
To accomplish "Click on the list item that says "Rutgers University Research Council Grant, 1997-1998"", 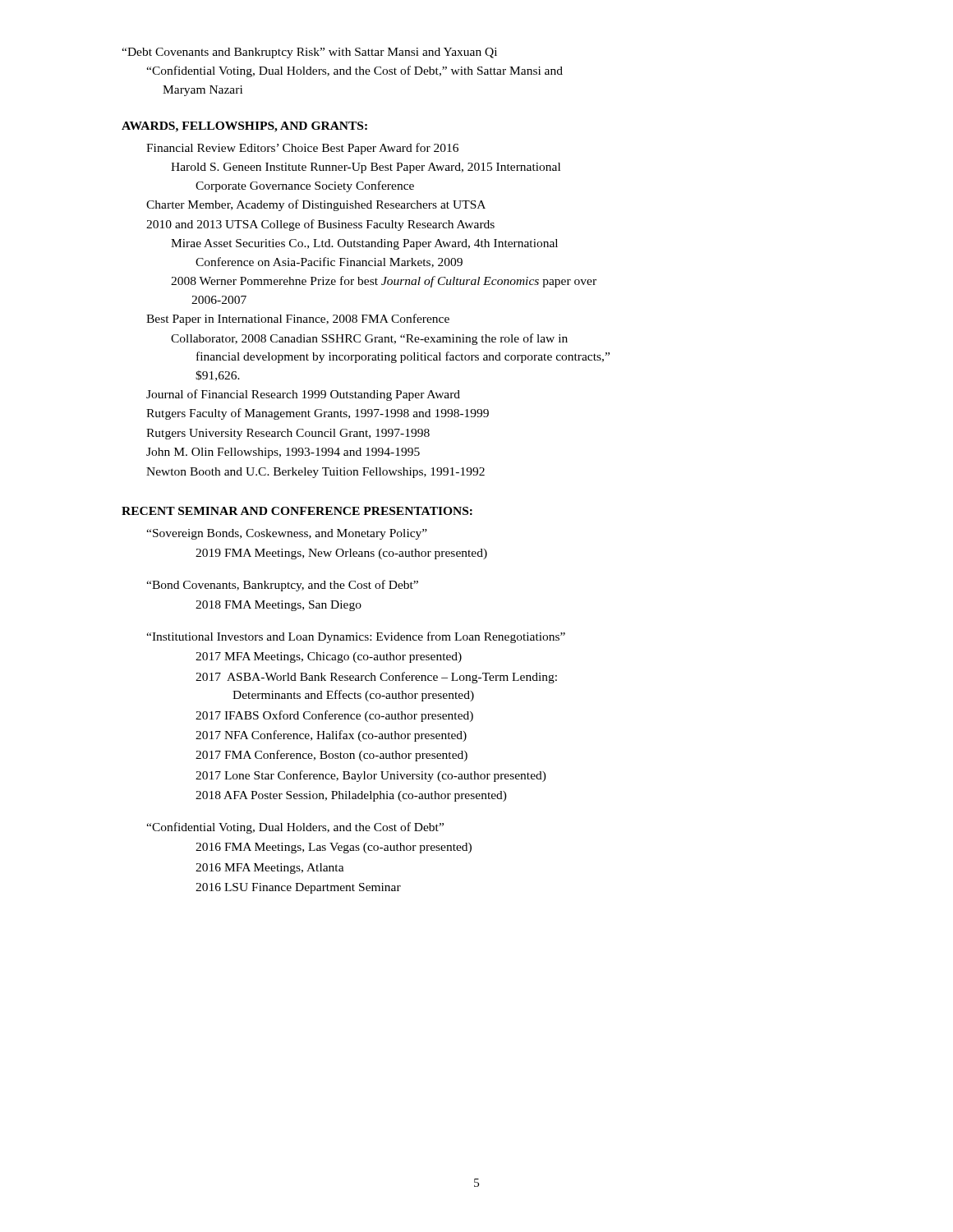I will tap(288, 432).
